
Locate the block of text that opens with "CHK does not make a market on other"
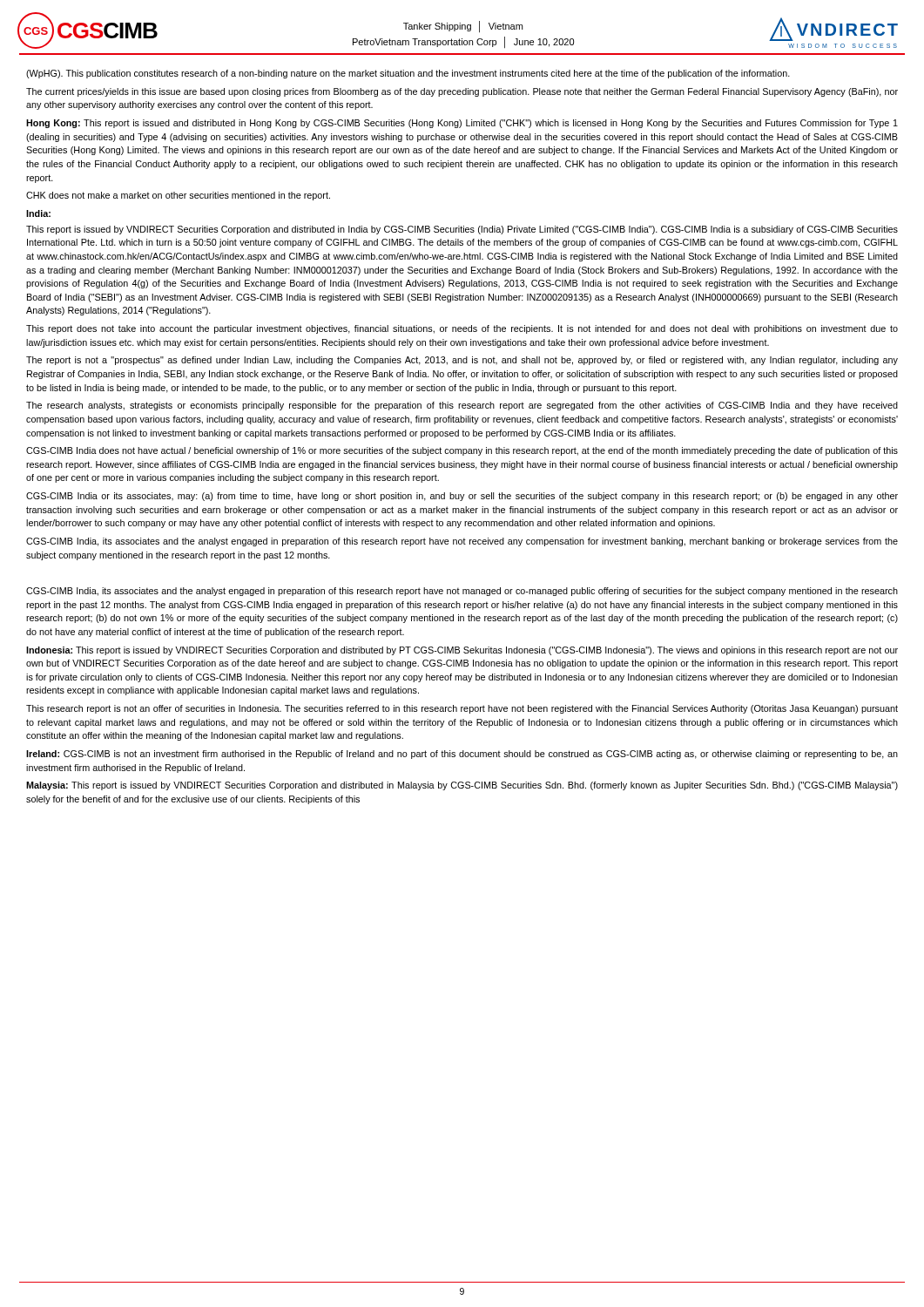(x=178, y=196)
